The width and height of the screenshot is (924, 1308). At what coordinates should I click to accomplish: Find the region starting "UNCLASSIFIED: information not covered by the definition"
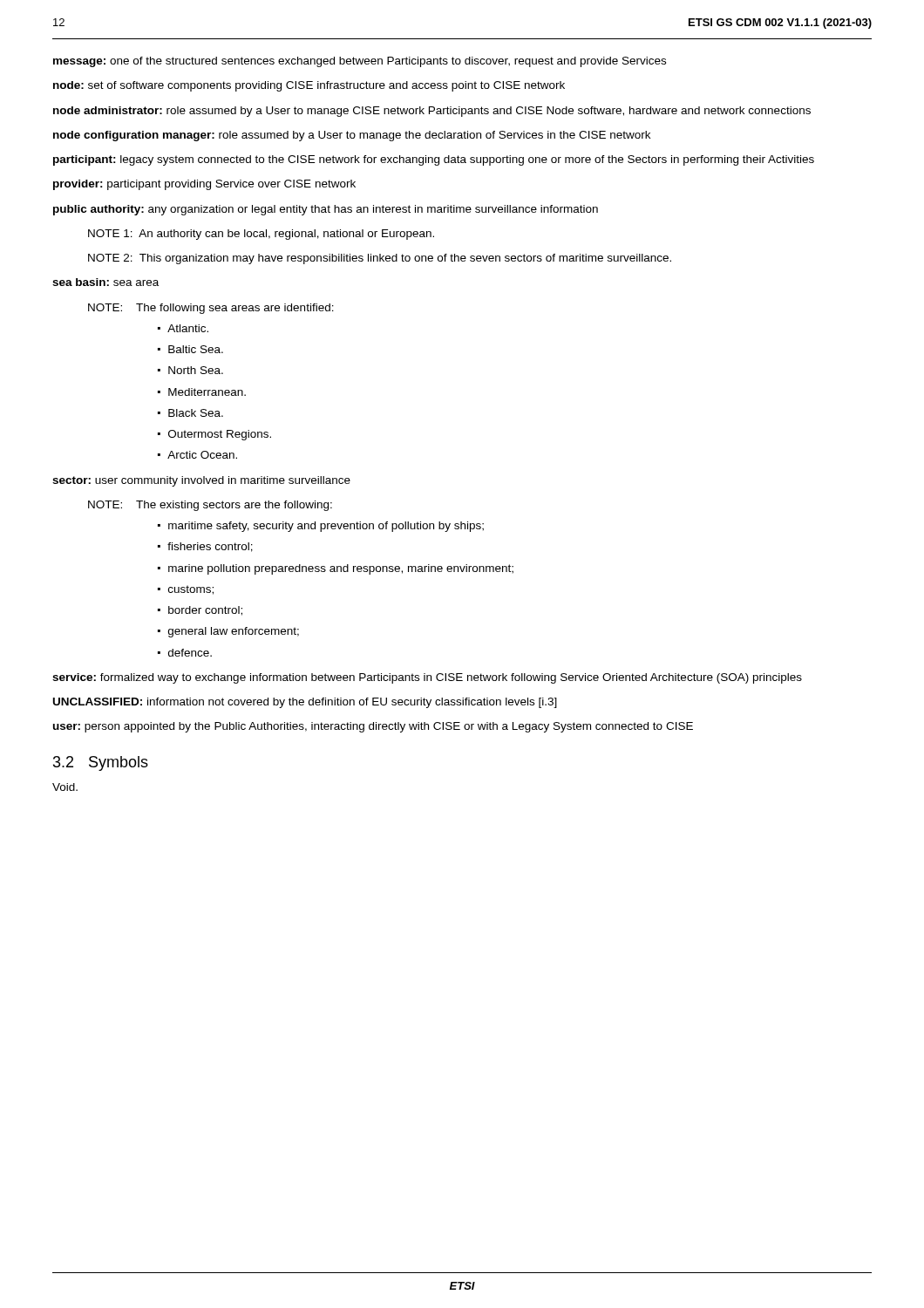coord(305,701)
